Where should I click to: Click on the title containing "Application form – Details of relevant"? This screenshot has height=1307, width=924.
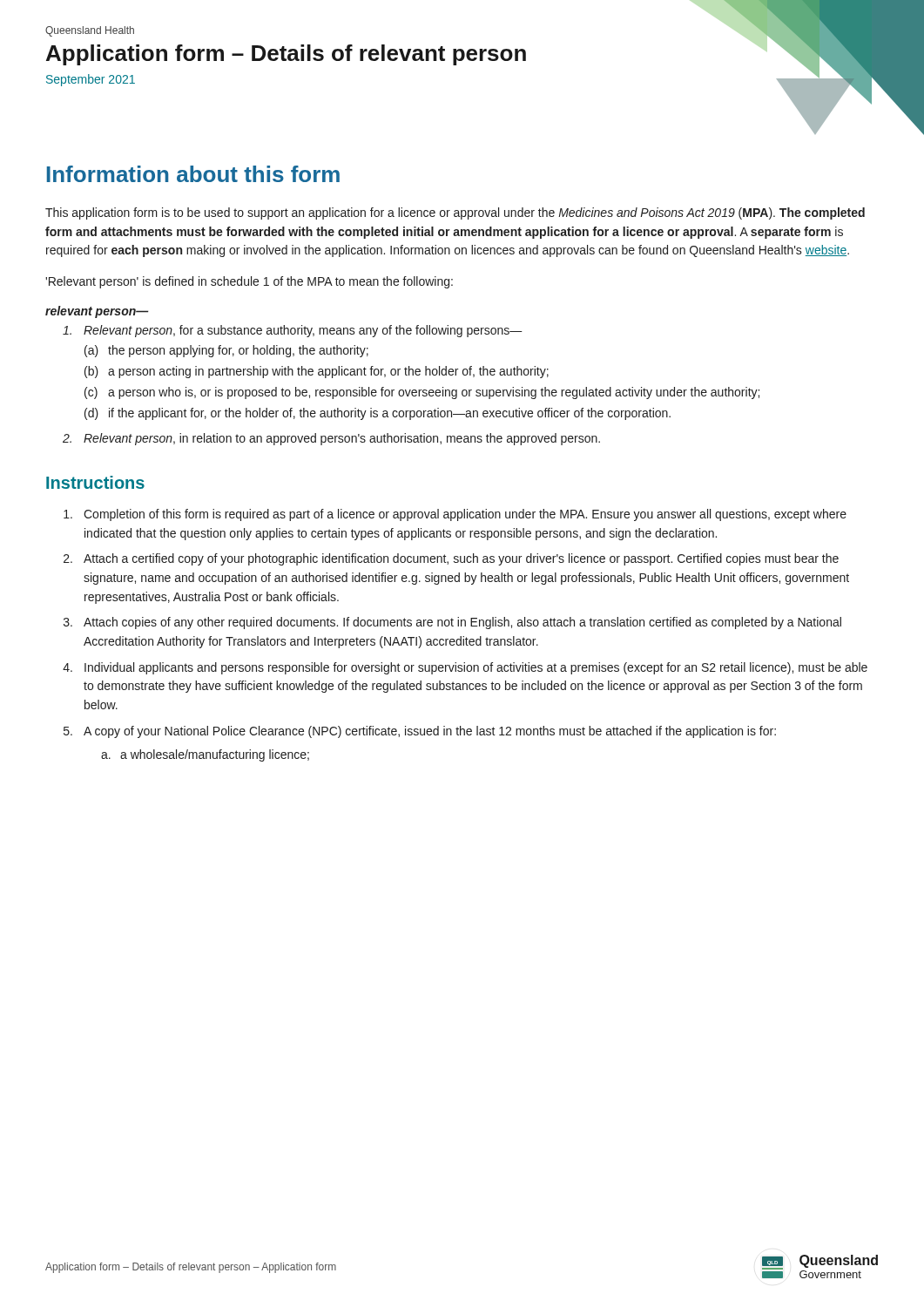coord(286,53)
